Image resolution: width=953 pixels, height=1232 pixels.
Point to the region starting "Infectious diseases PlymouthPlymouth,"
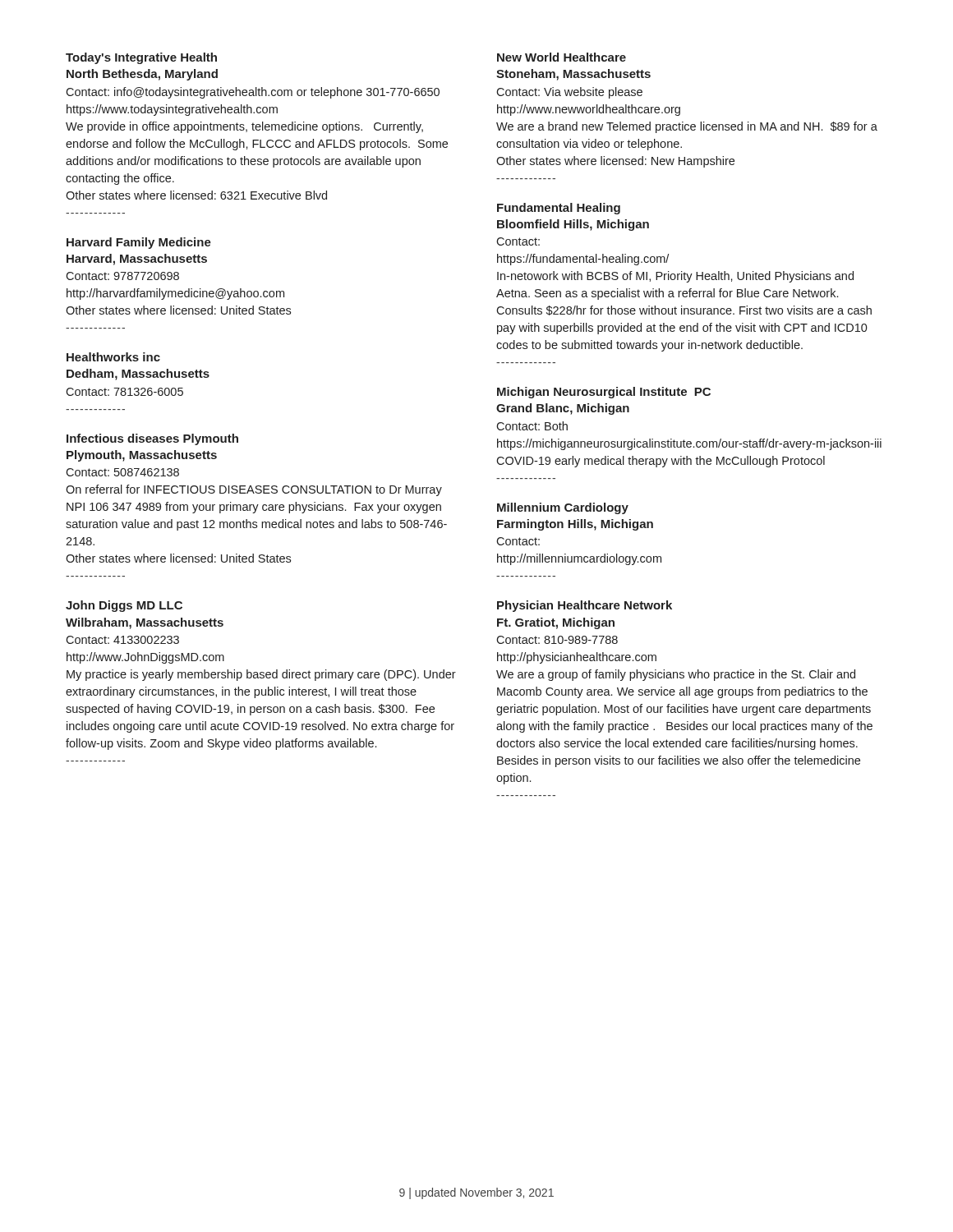click(261, 506)
